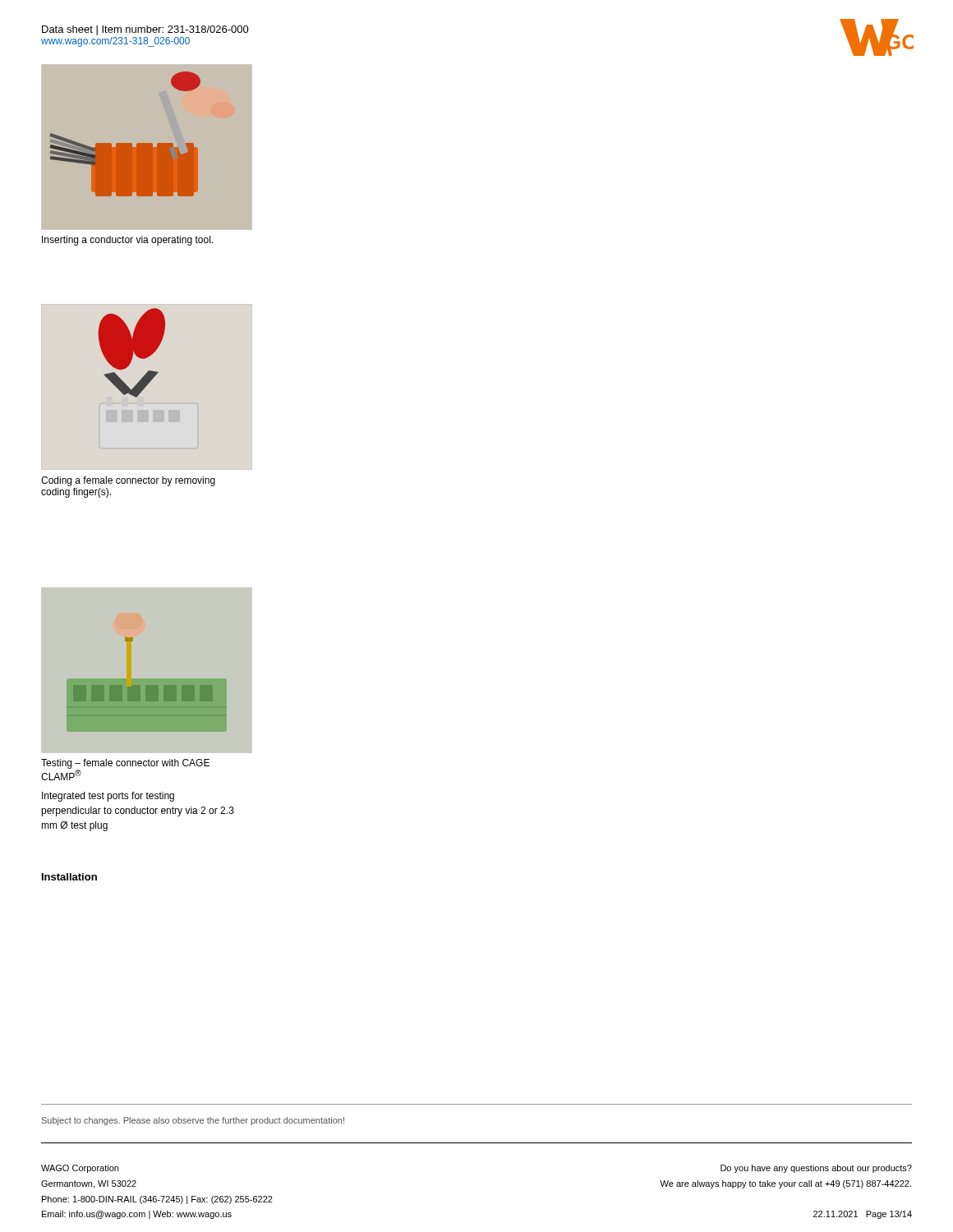The image size is (953, 1232).
Task: Where is the caption that starts "Coding a female connector"?
Action: coord(128,486)
